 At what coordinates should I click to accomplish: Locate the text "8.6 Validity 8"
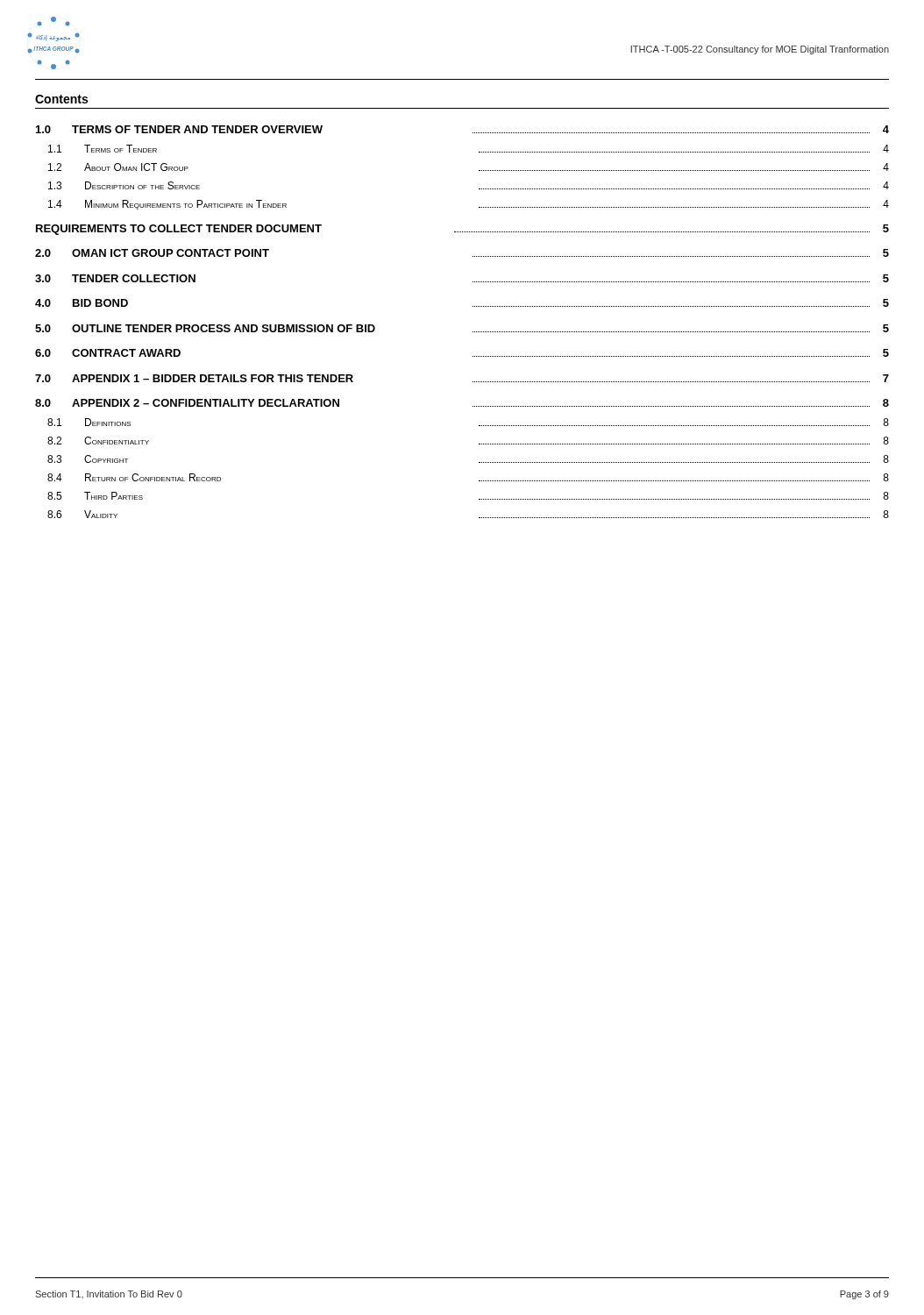100,514
